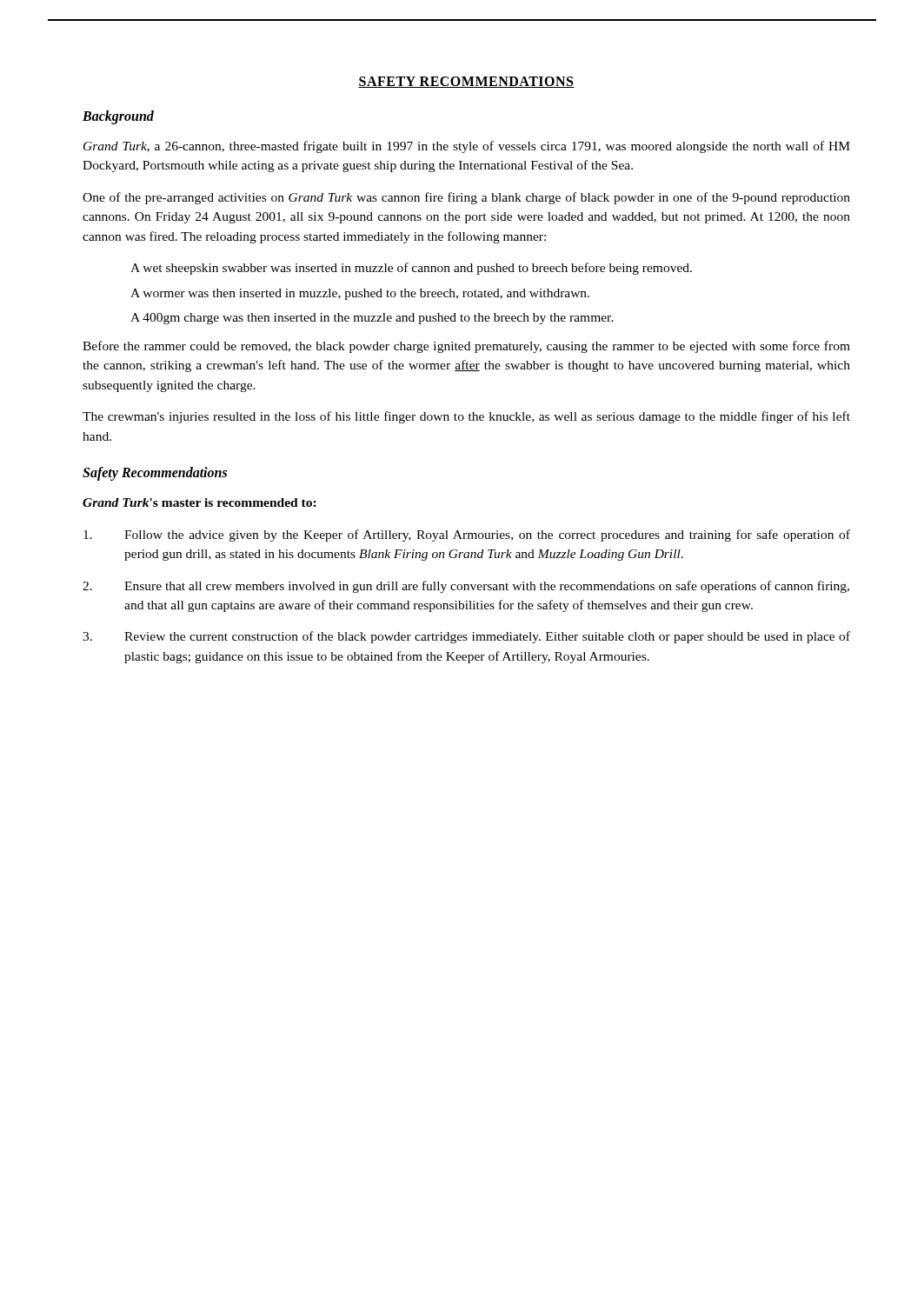Locate the text starting "A wormer was then inserted in muzzle, pushed"
This screenshot has height=1304, width=924.
coord(490,293)
